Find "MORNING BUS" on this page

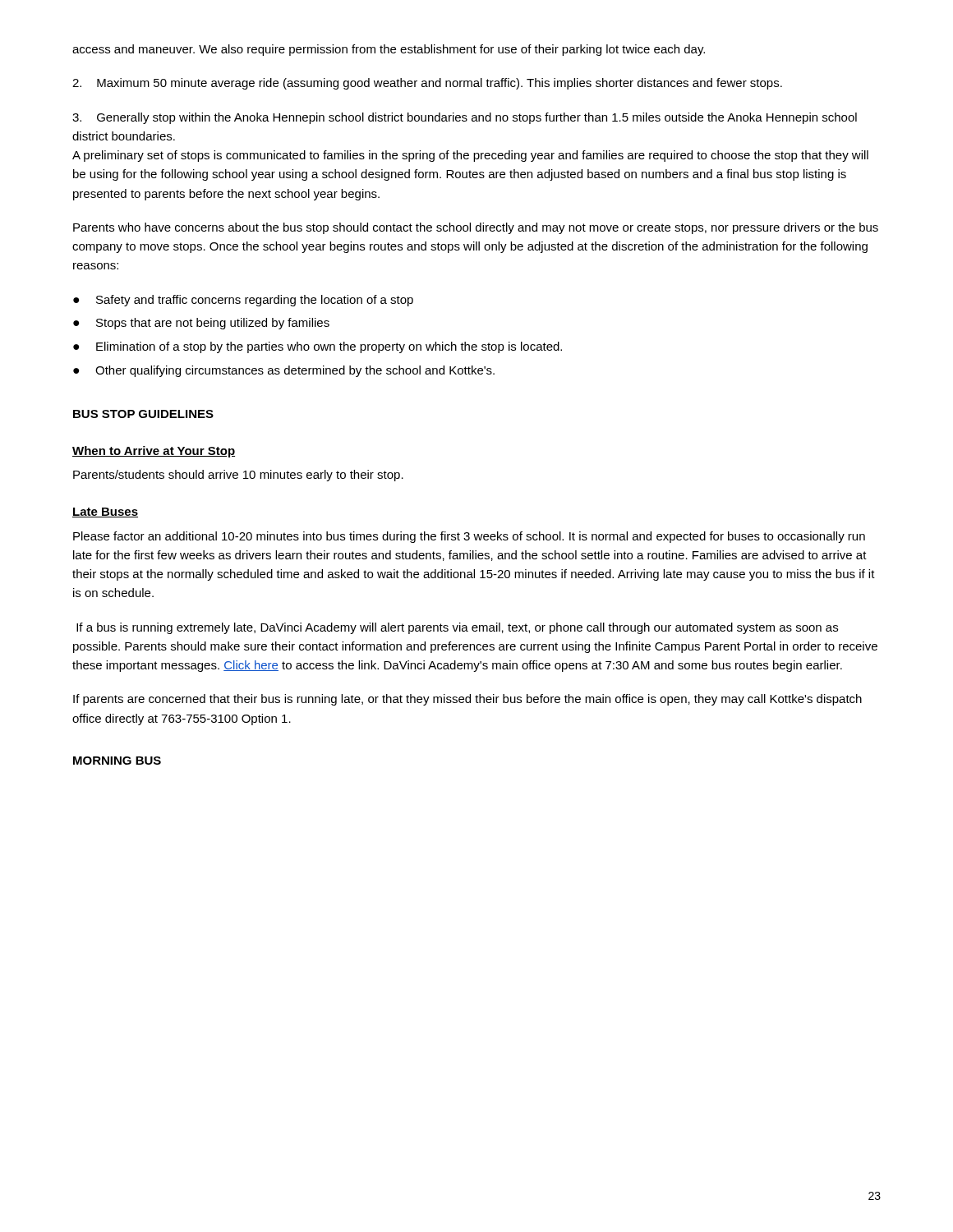coord(117,760)
